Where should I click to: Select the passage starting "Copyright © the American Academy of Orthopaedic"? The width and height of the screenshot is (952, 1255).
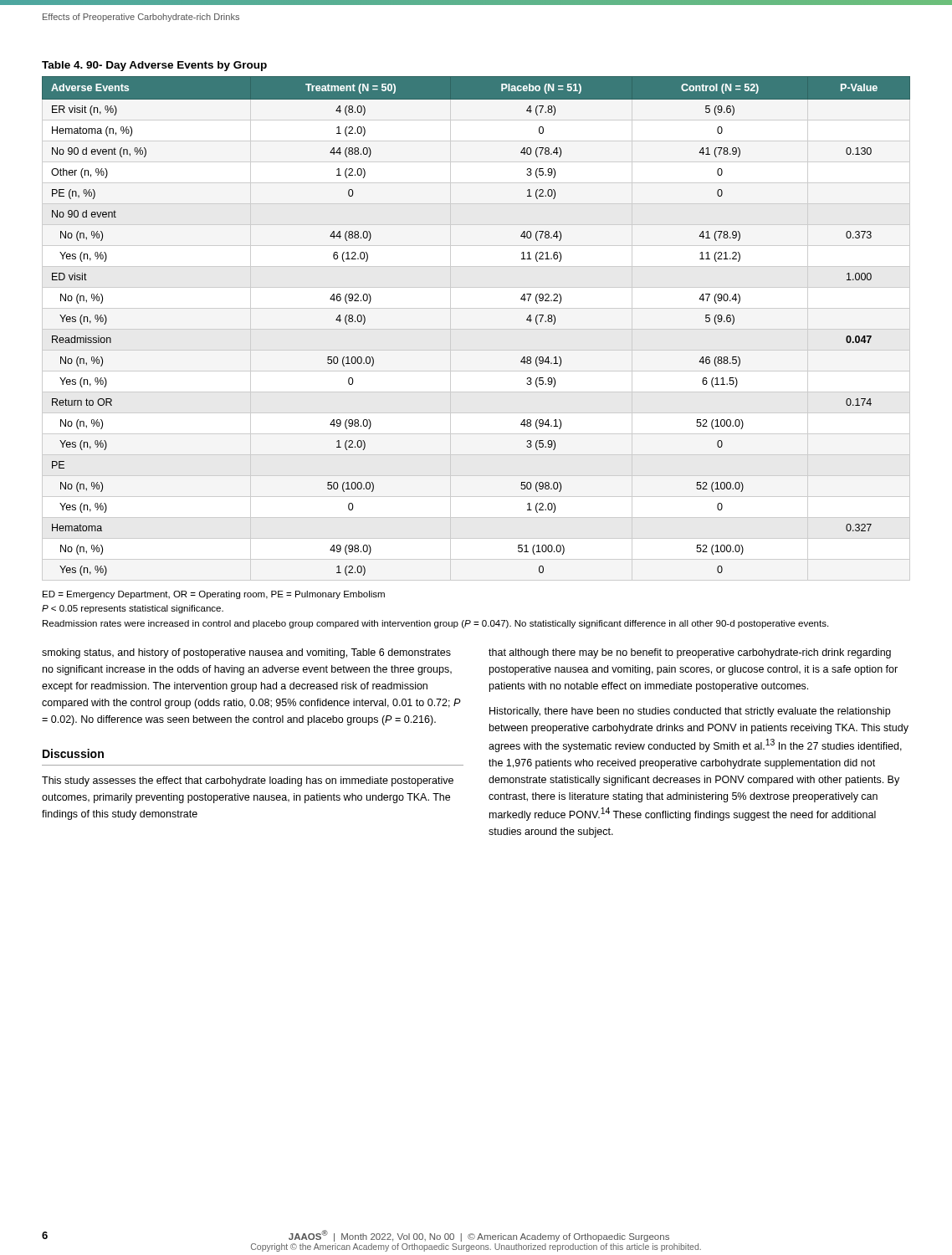(476, 1247)
